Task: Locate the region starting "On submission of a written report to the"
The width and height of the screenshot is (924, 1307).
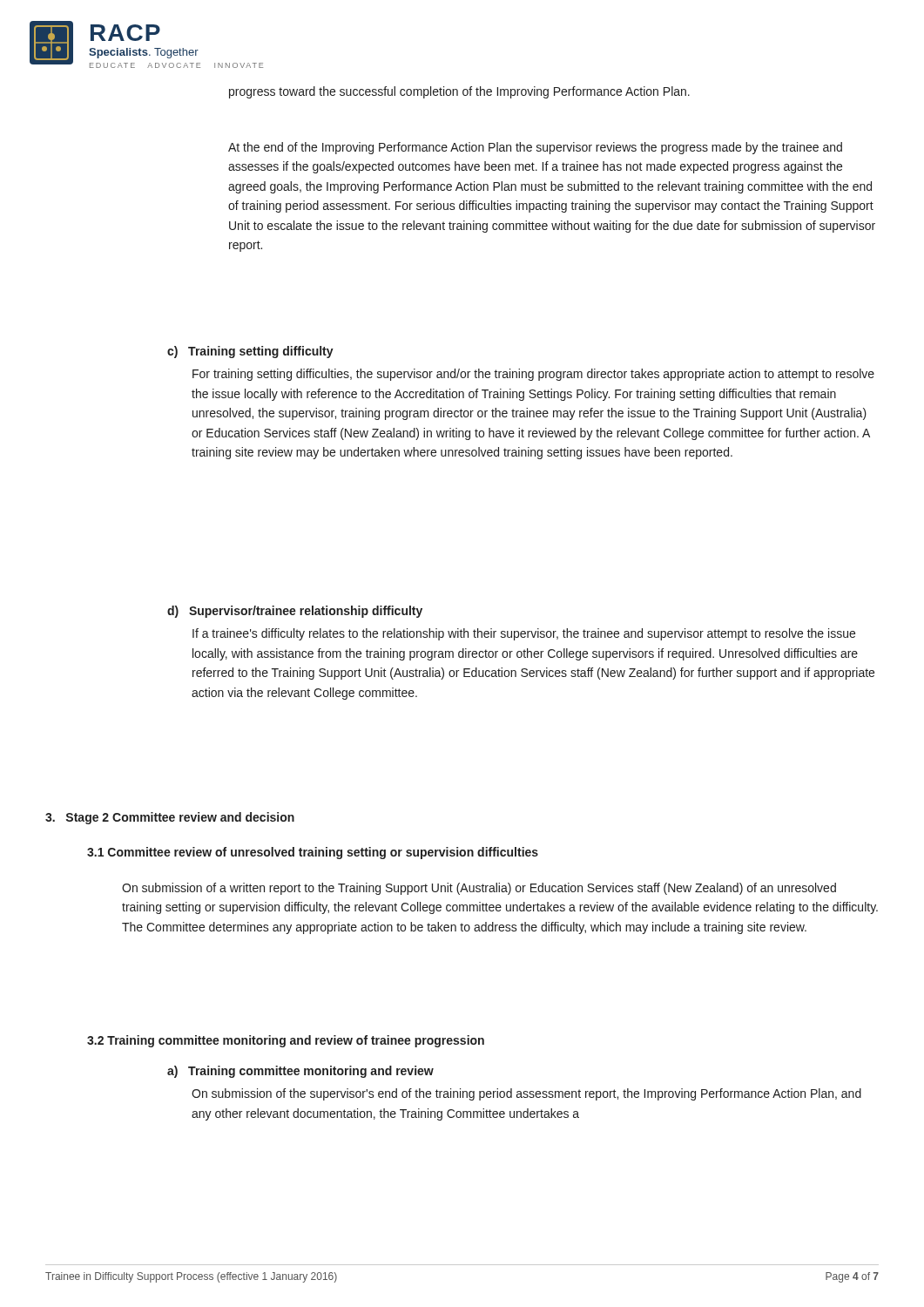Action: pos(500,907)
